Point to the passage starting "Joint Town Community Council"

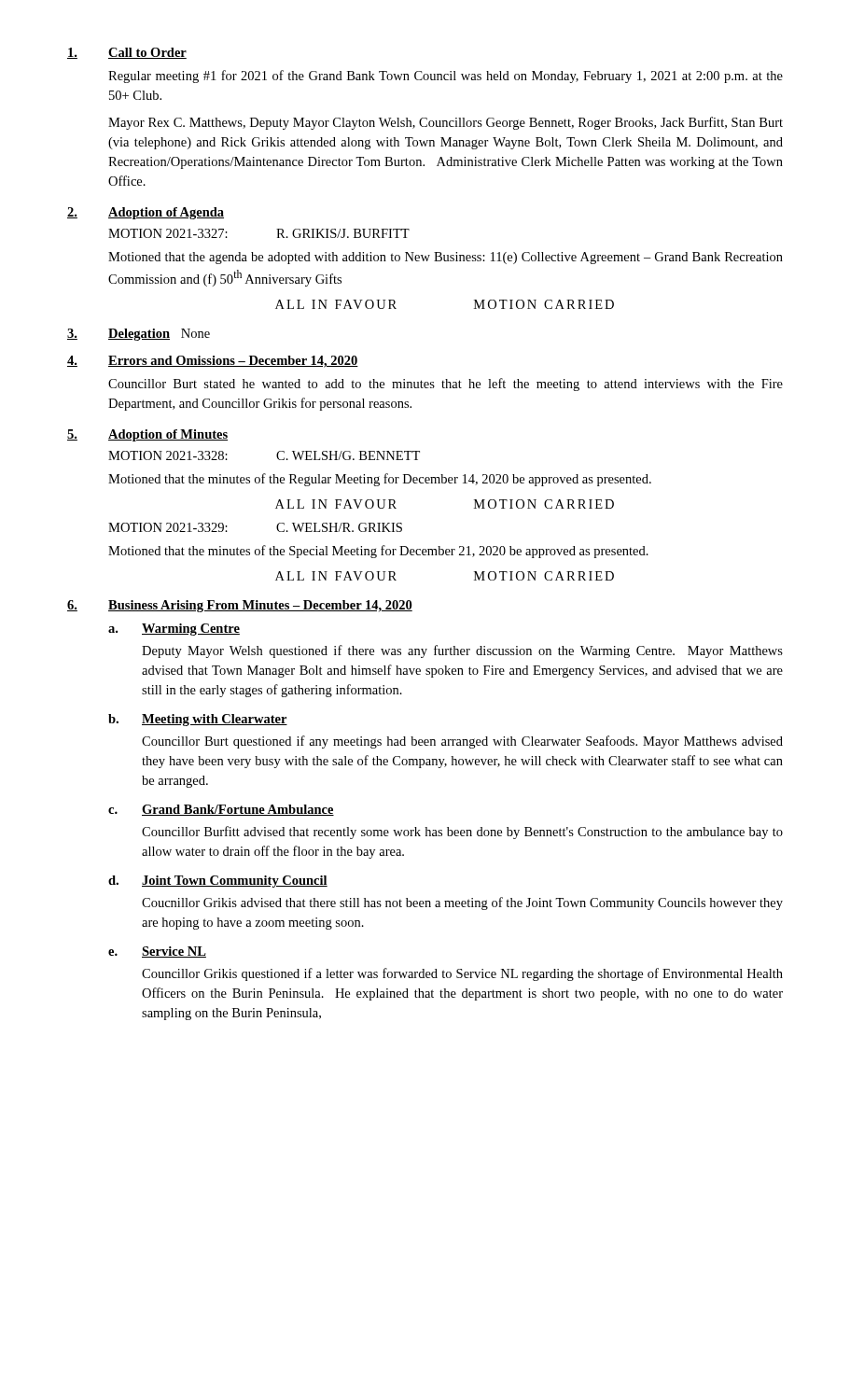coord(234,880)
